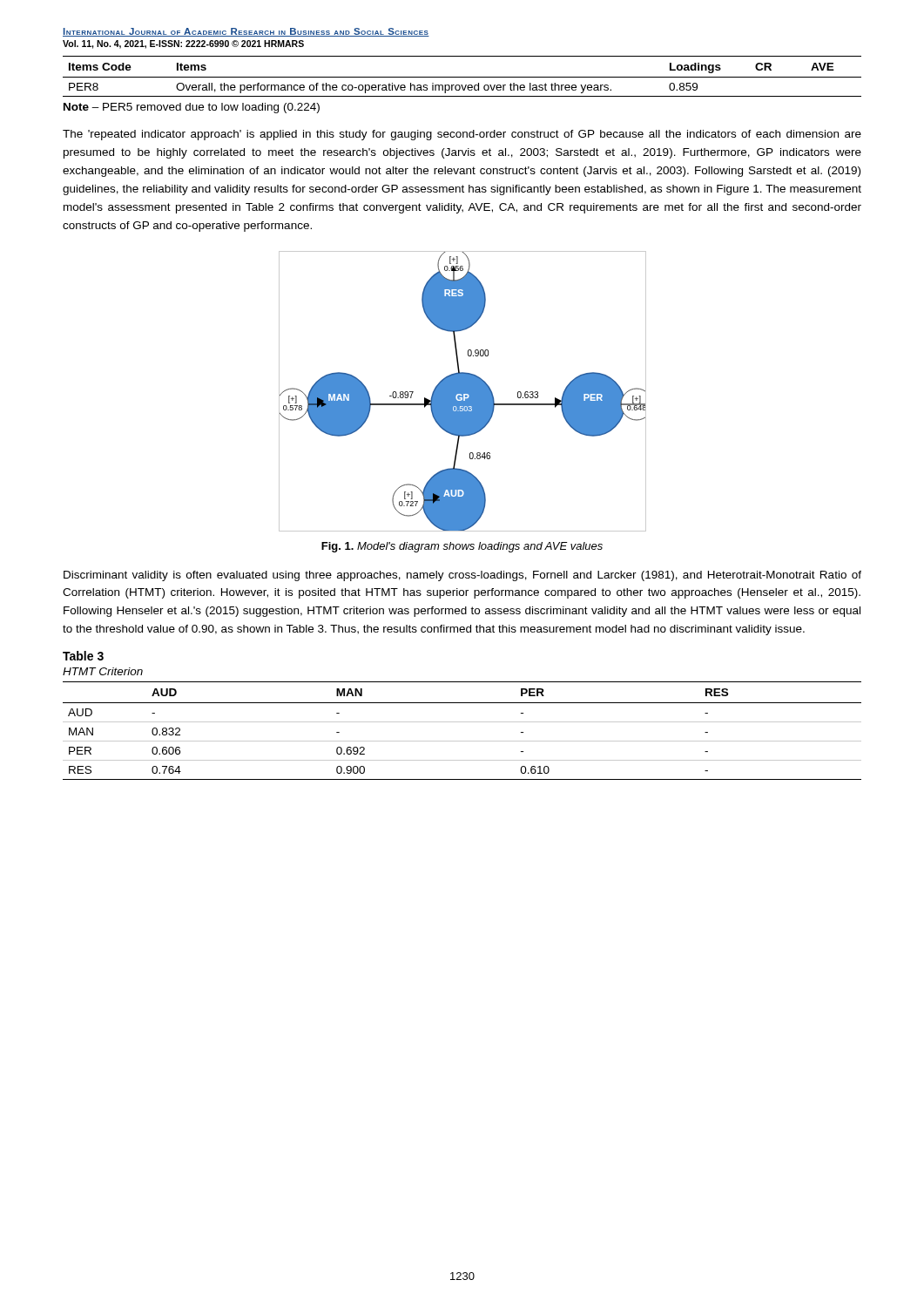Find the footnote that says "Note – PER5 removed due to low"
Image resolution: width=924 pixels, height=1307 pixels.
click(191, 107)
